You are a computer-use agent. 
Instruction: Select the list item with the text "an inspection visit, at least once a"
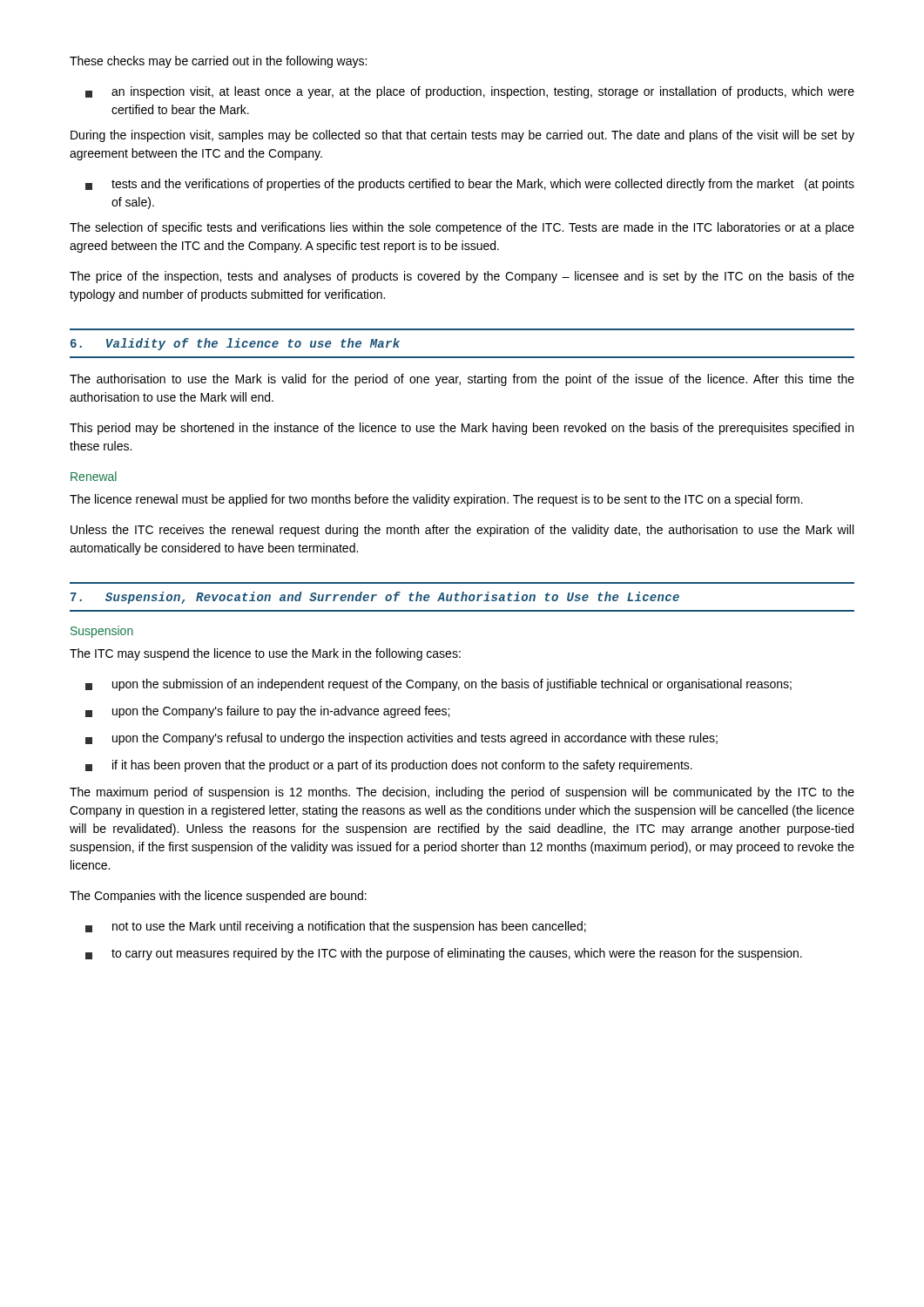pos(470,101)
